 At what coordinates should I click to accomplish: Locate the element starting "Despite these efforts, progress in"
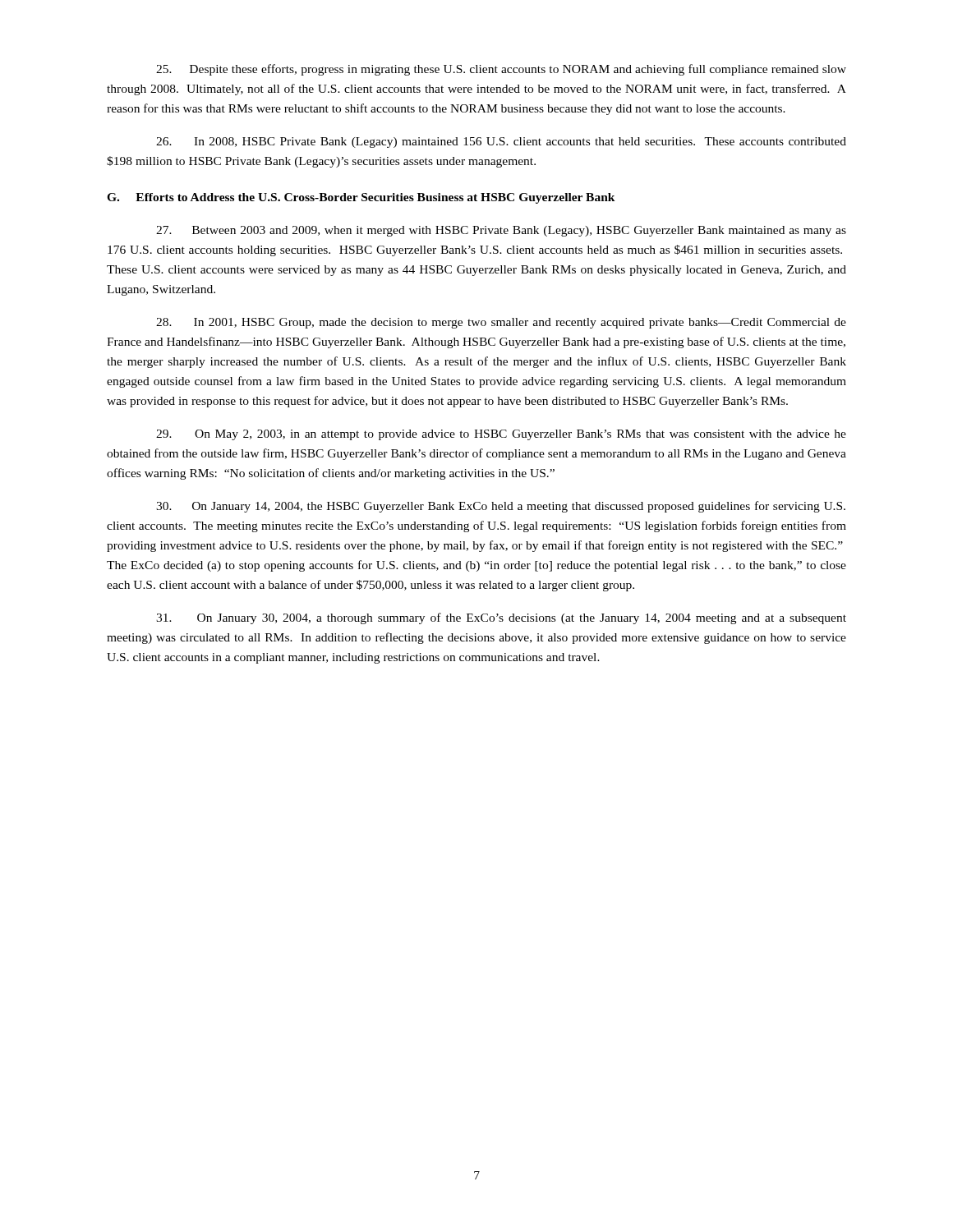pos(476,89)
